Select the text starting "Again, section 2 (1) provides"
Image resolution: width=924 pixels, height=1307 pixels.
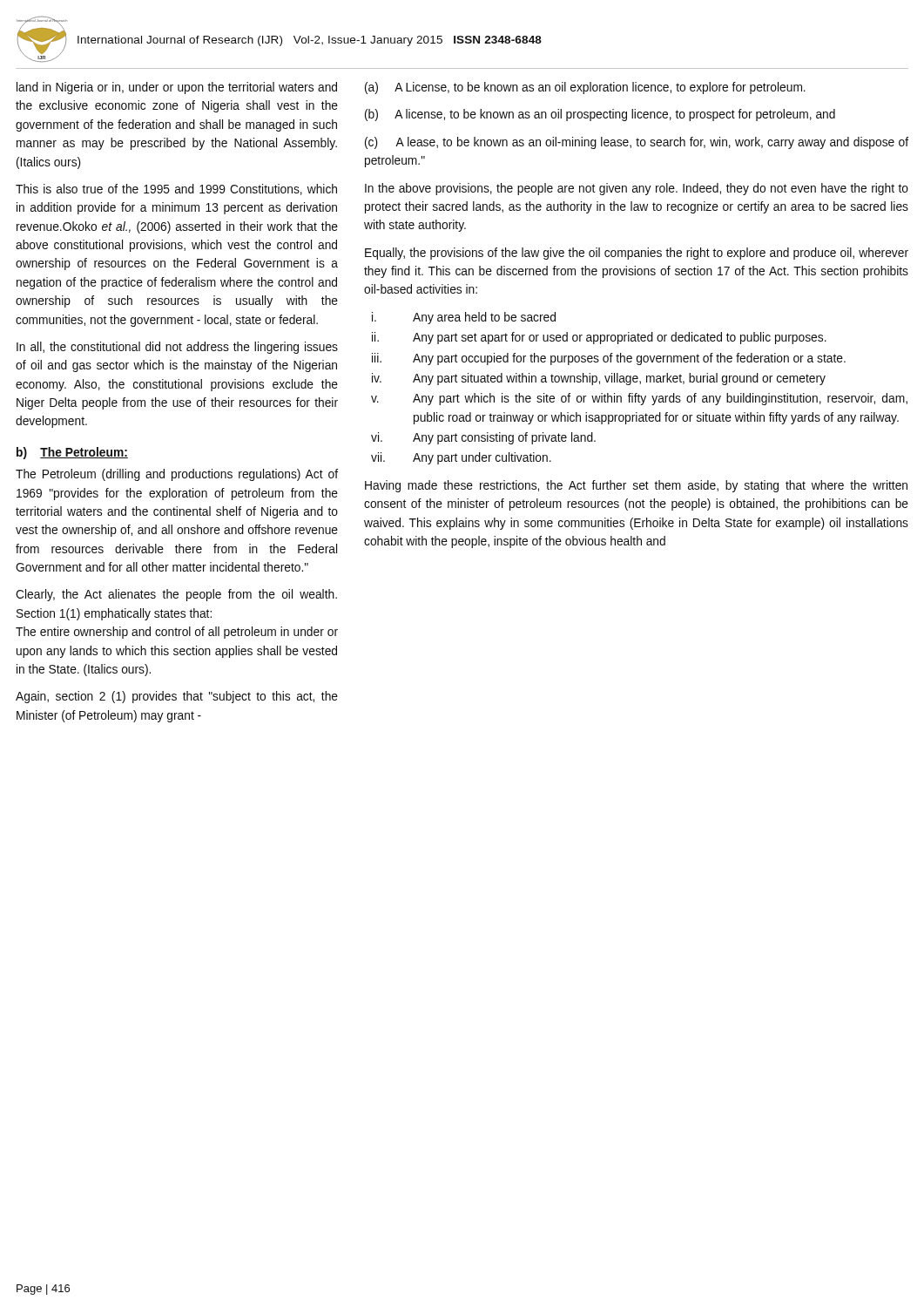(x=177, y=706)
